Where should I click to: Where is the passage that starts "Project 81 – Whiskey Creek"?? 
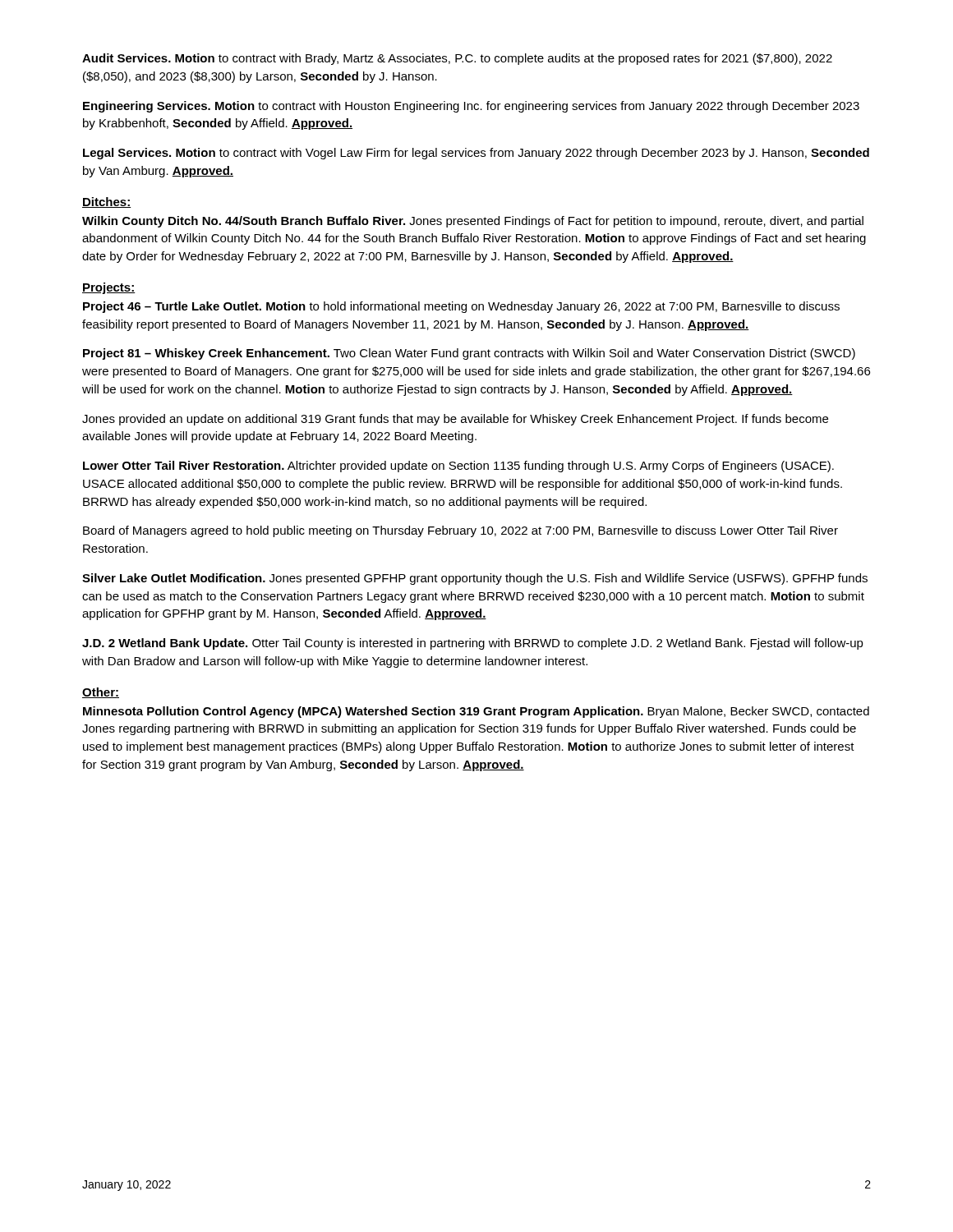coord(476,371)
